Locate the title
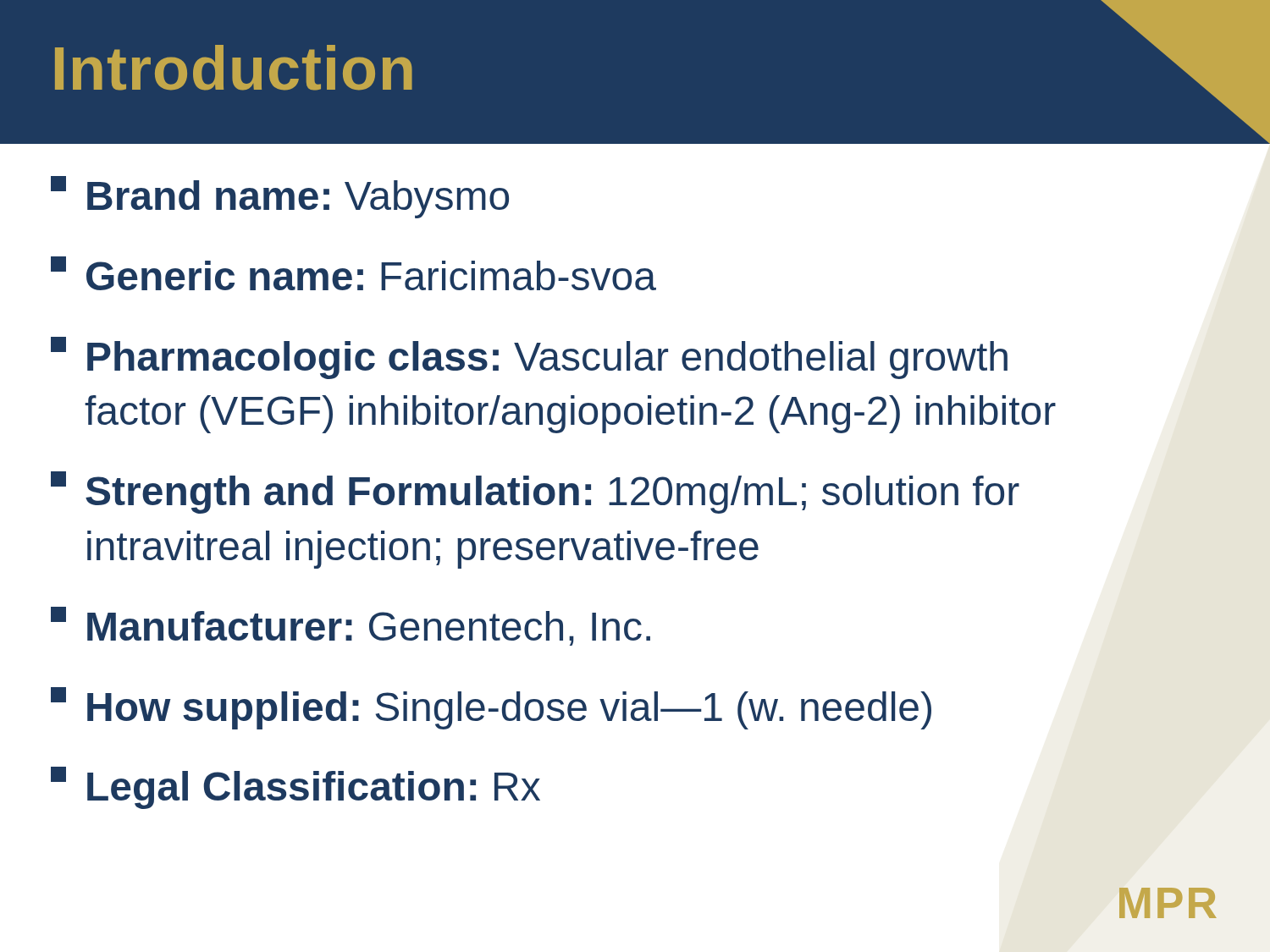Image resolution: width=1270 pixels, height=952 pixels. (234, 69)
